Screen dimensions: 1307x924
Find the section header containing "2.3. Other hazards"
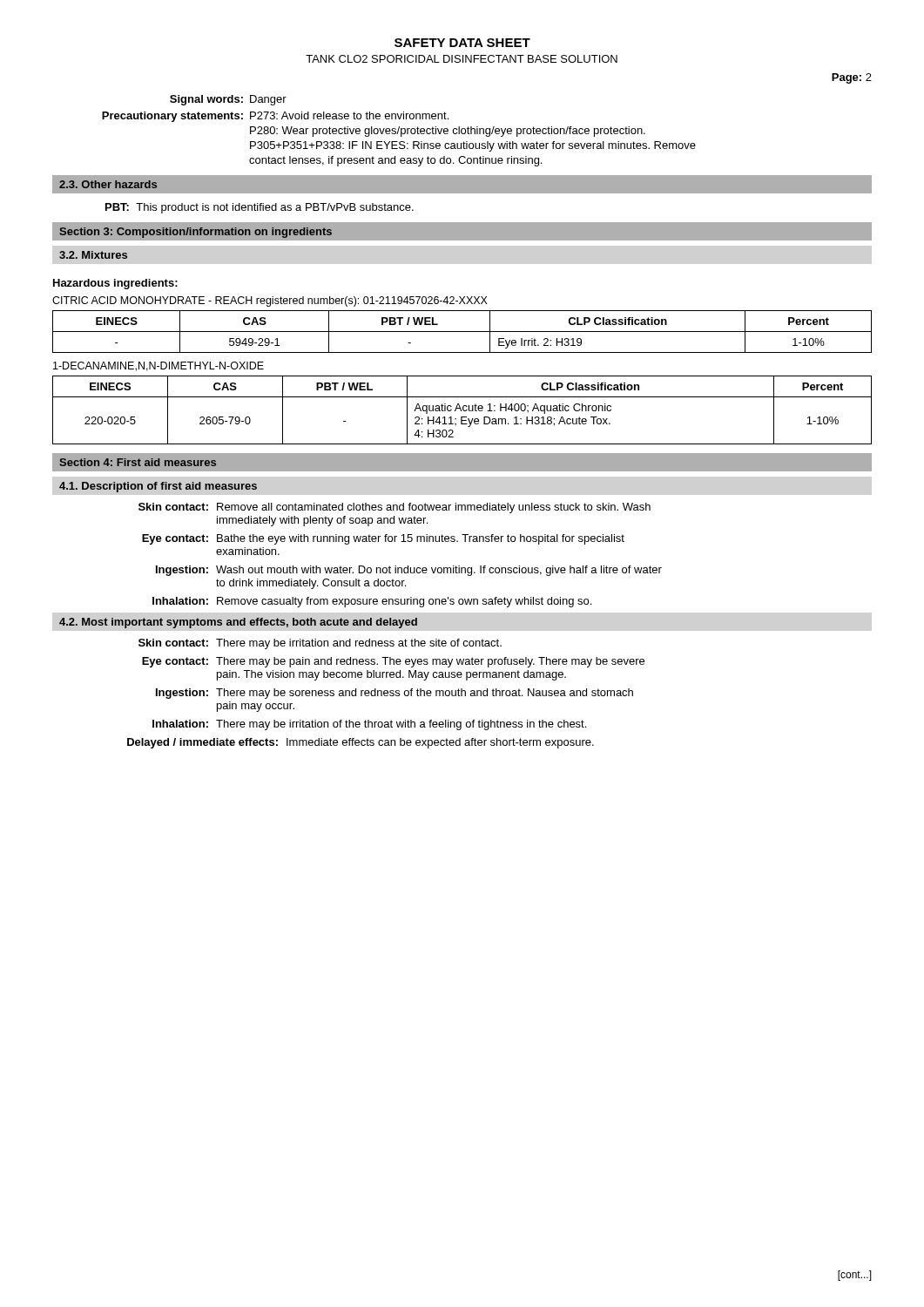tap(108, 184)
